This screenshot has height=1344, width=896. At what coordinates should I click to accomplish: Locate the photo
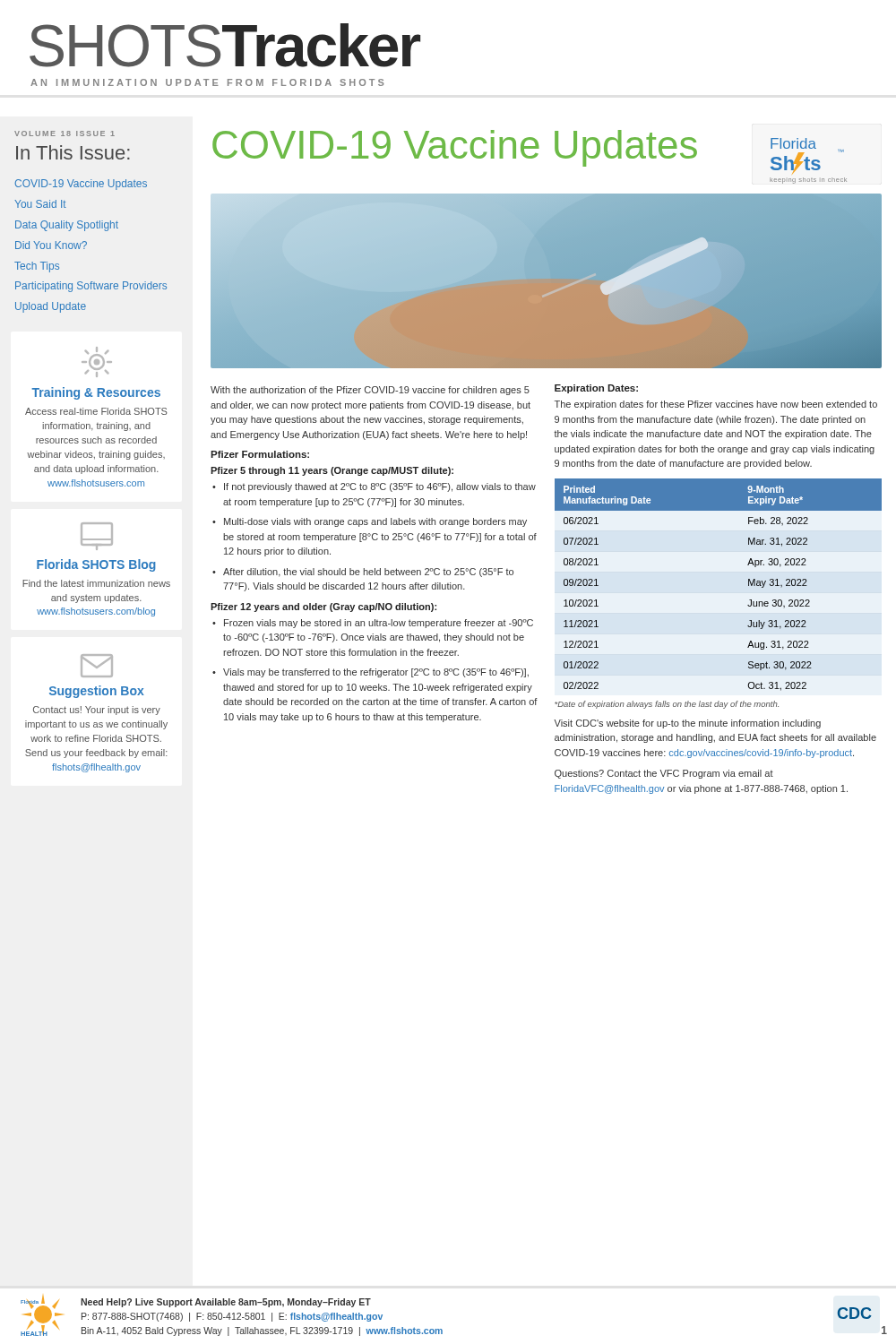546,281
